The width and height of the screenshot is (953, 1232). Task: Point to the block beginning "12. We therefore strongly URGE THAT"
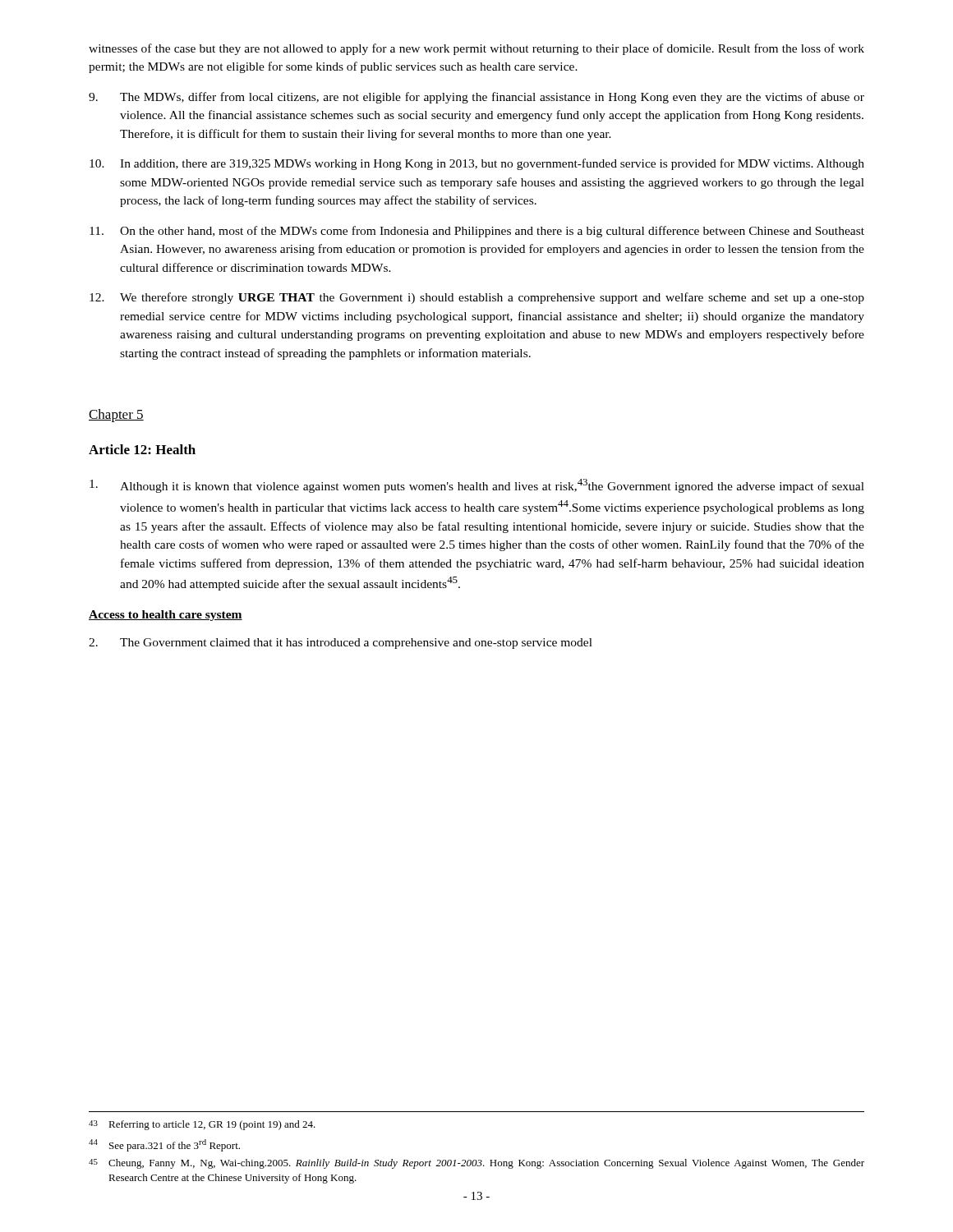click(x=476, y=325)
